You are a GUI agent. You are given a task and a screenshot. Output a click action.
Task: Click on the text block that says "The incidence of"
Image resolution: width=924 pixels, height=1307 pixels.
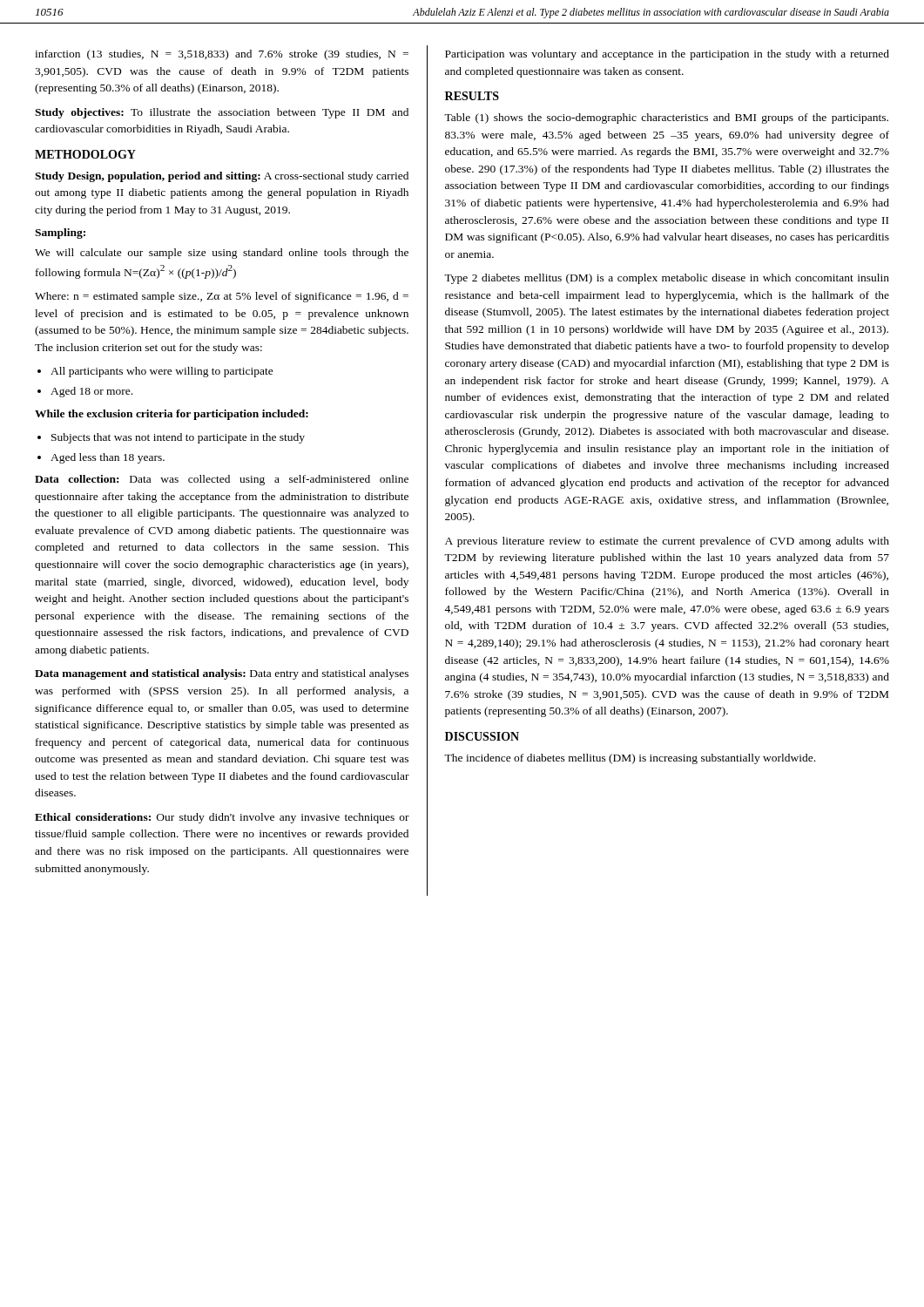[x=667, y=758]
